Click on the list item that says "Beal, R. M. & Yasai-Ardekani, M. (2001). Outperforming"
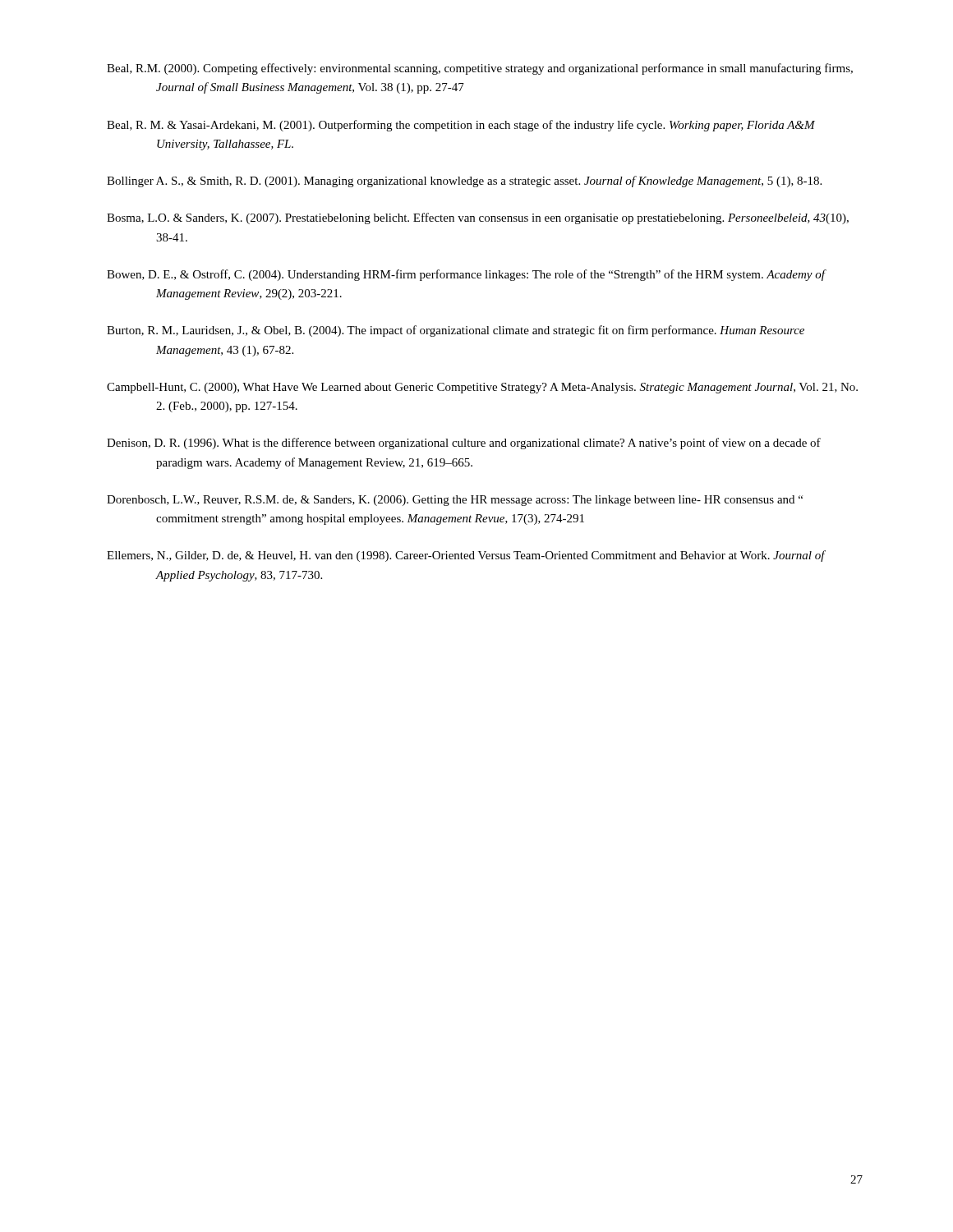 461,134
